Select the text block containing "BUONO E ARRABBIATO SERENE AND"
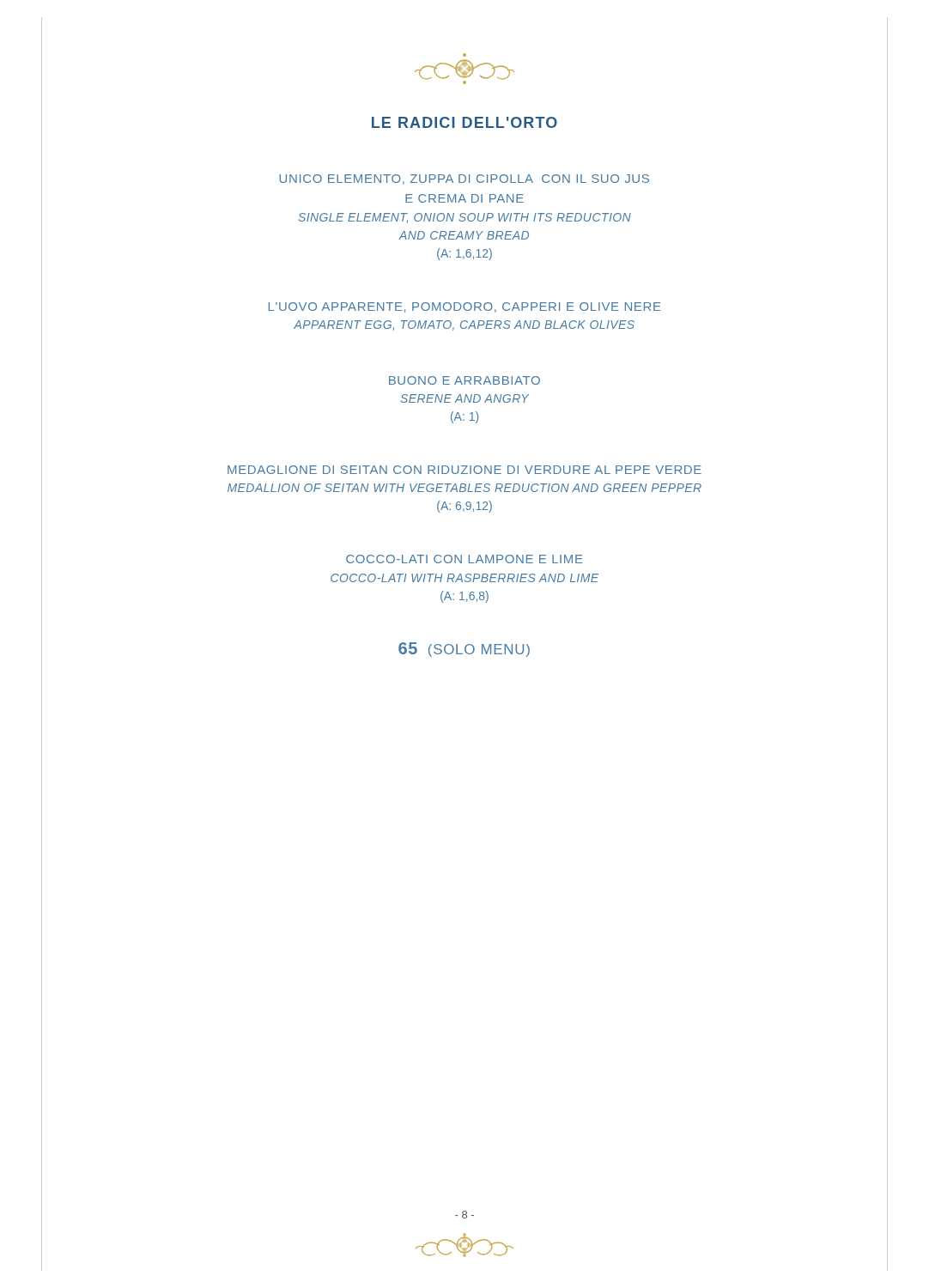 click(x=464, y=397)
